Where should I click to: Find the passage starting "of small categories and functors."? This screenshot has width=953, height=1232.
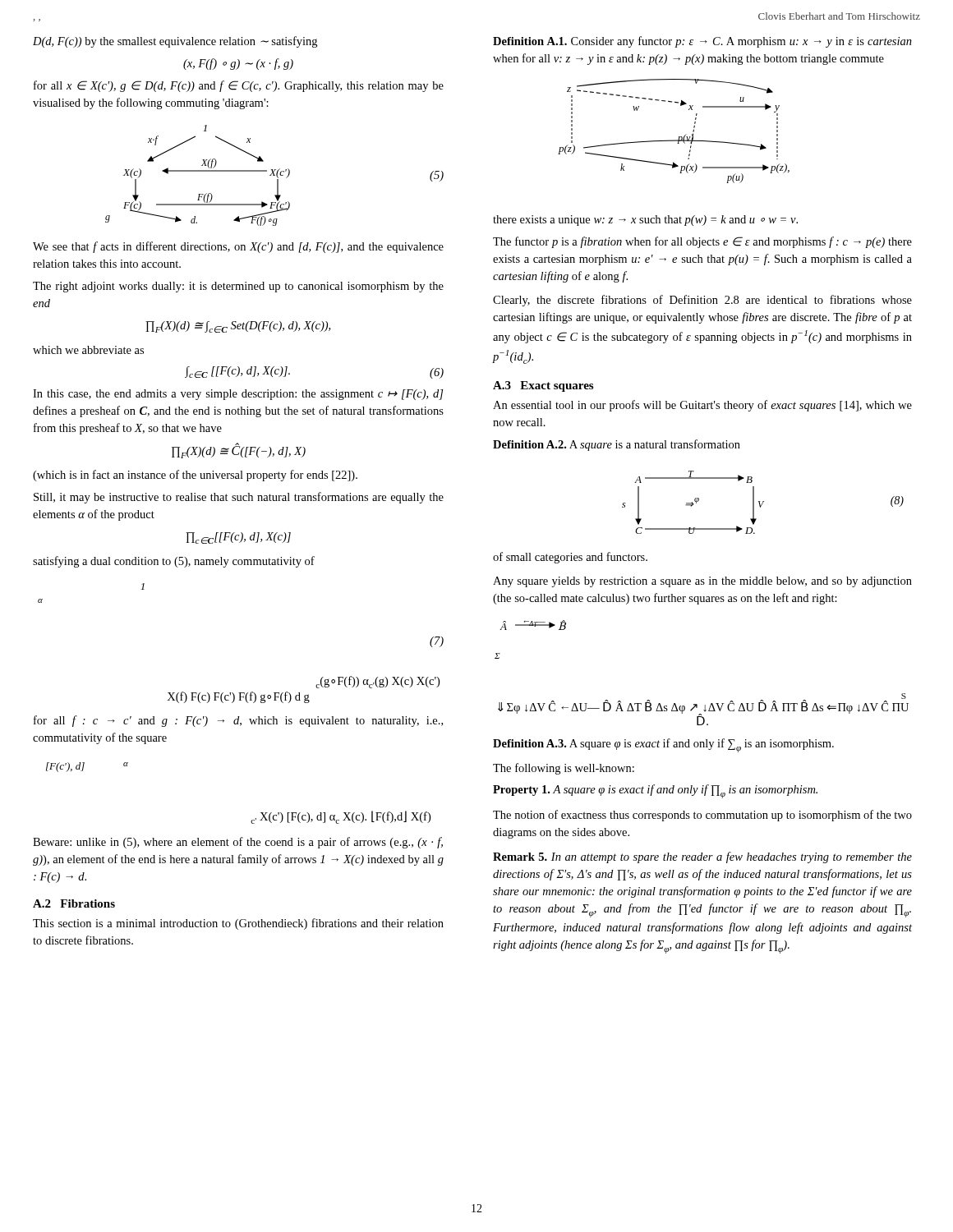[x=570, y=557]
